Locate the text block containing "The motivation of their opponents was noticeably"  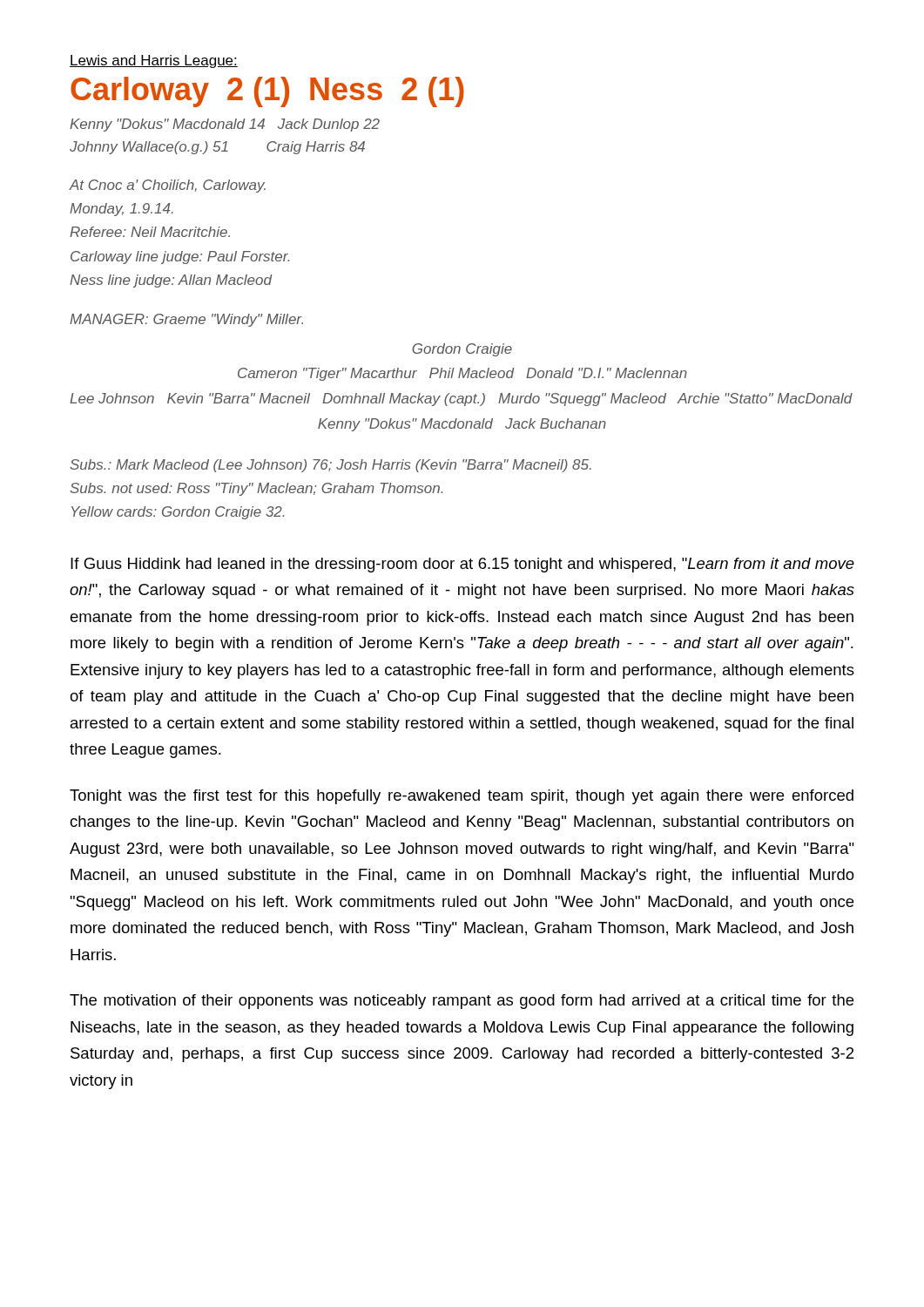462,1040
